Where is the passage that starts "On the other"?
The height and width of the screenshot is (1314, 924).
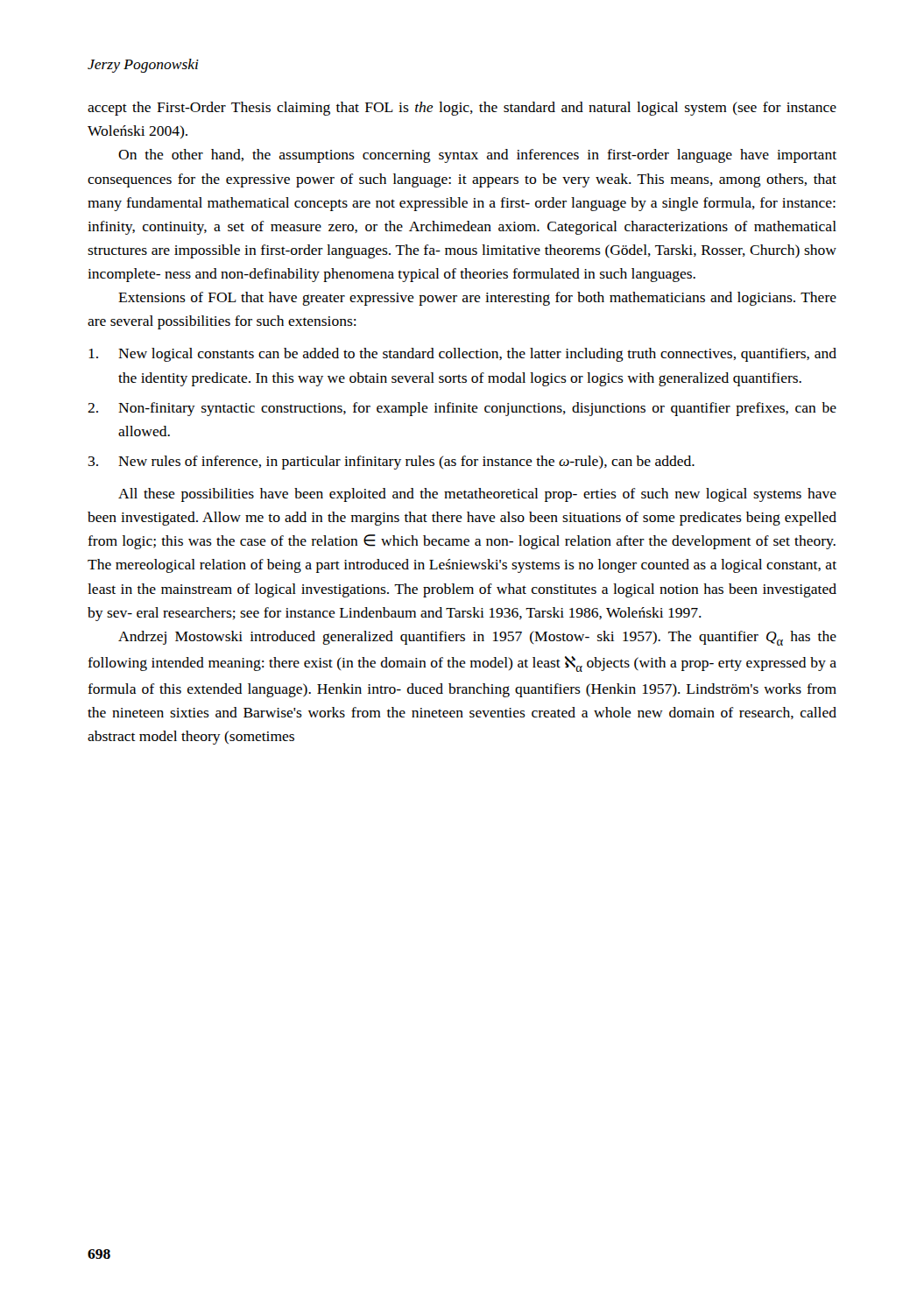pos(462,214)
